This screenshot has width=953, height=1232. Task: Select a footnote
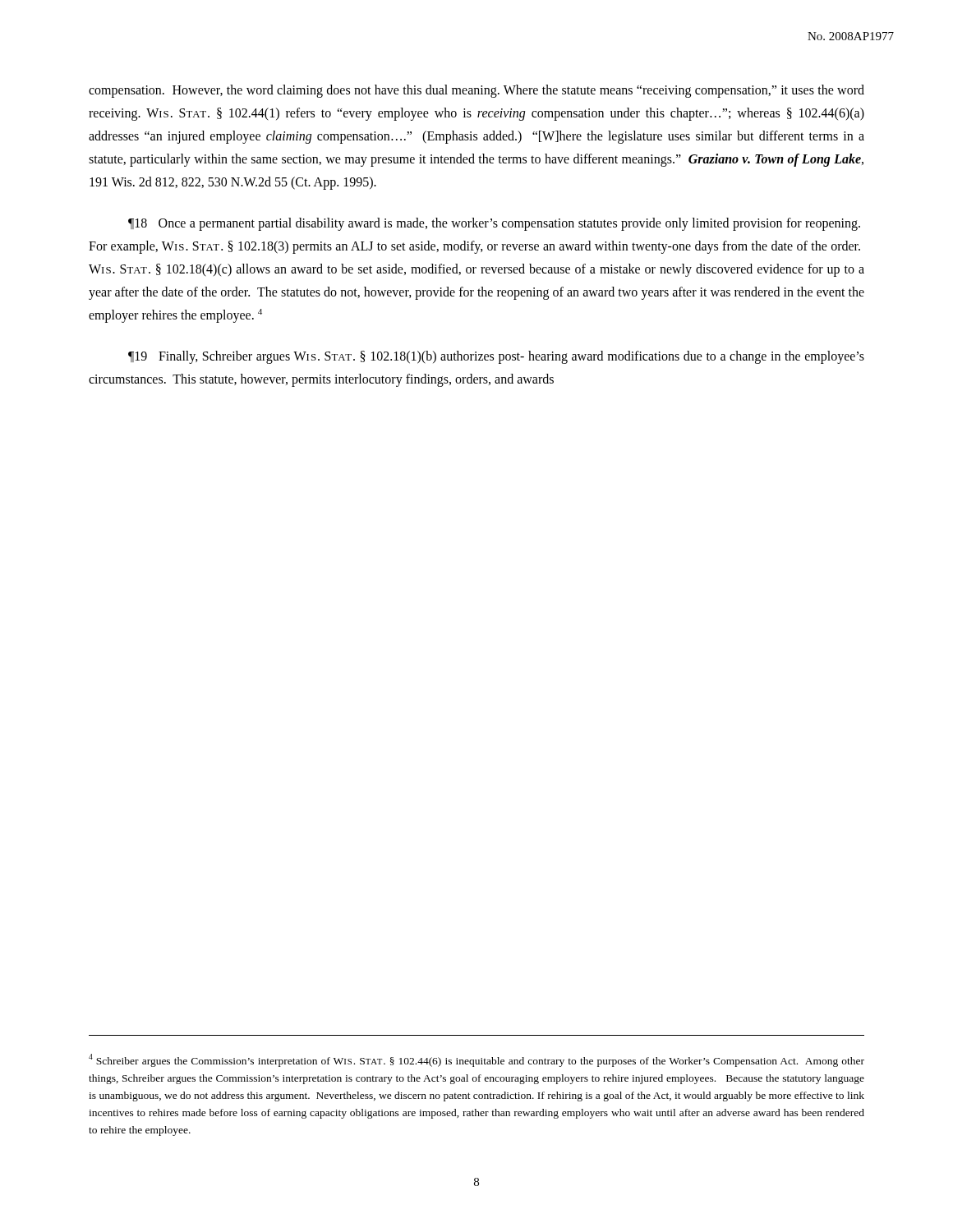coord(476,1095)
